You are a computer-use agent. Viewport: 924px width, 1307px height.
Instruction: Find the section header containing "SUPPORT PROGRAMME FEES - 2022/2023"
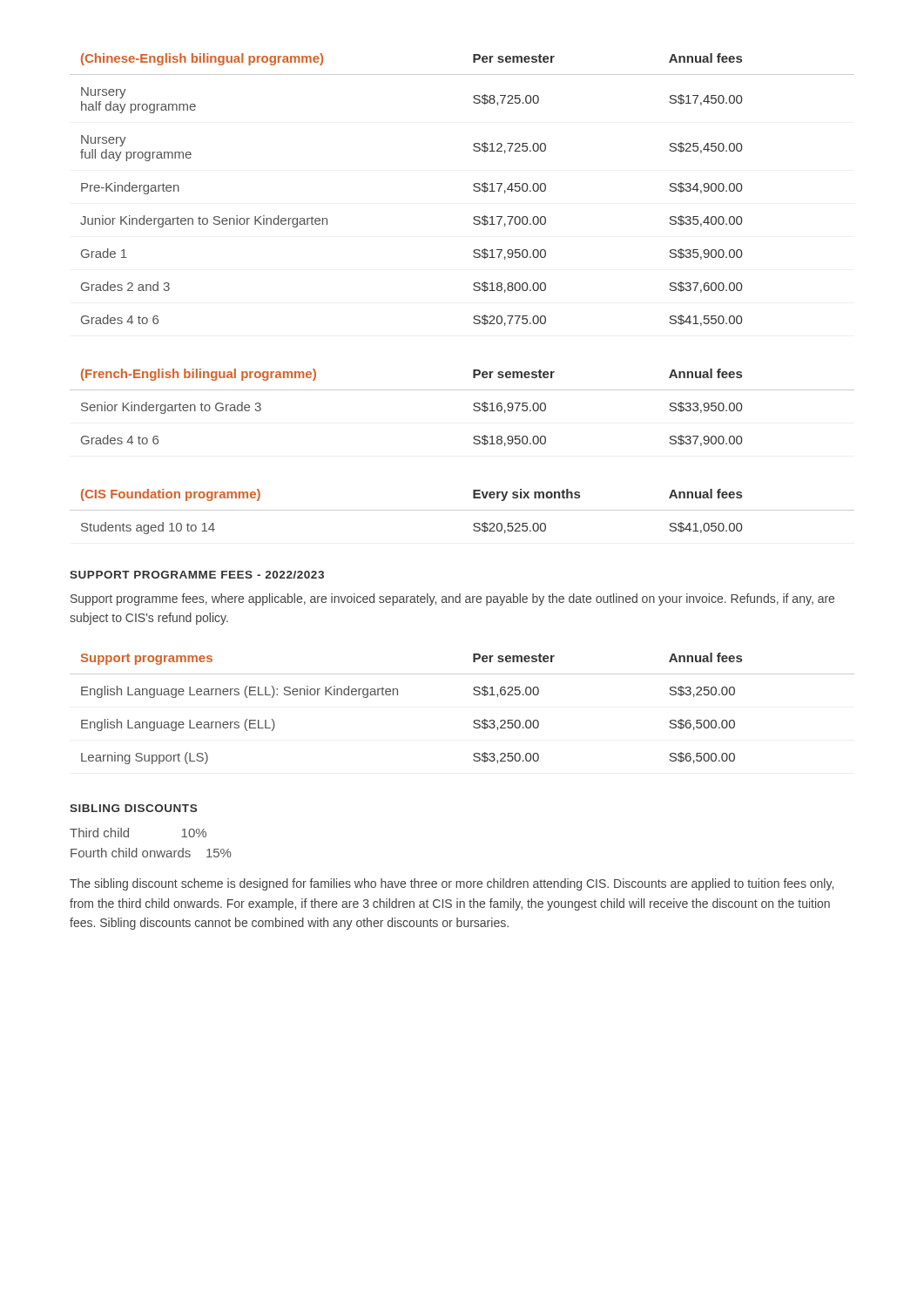pyautogui.click(x=197, y=575)
